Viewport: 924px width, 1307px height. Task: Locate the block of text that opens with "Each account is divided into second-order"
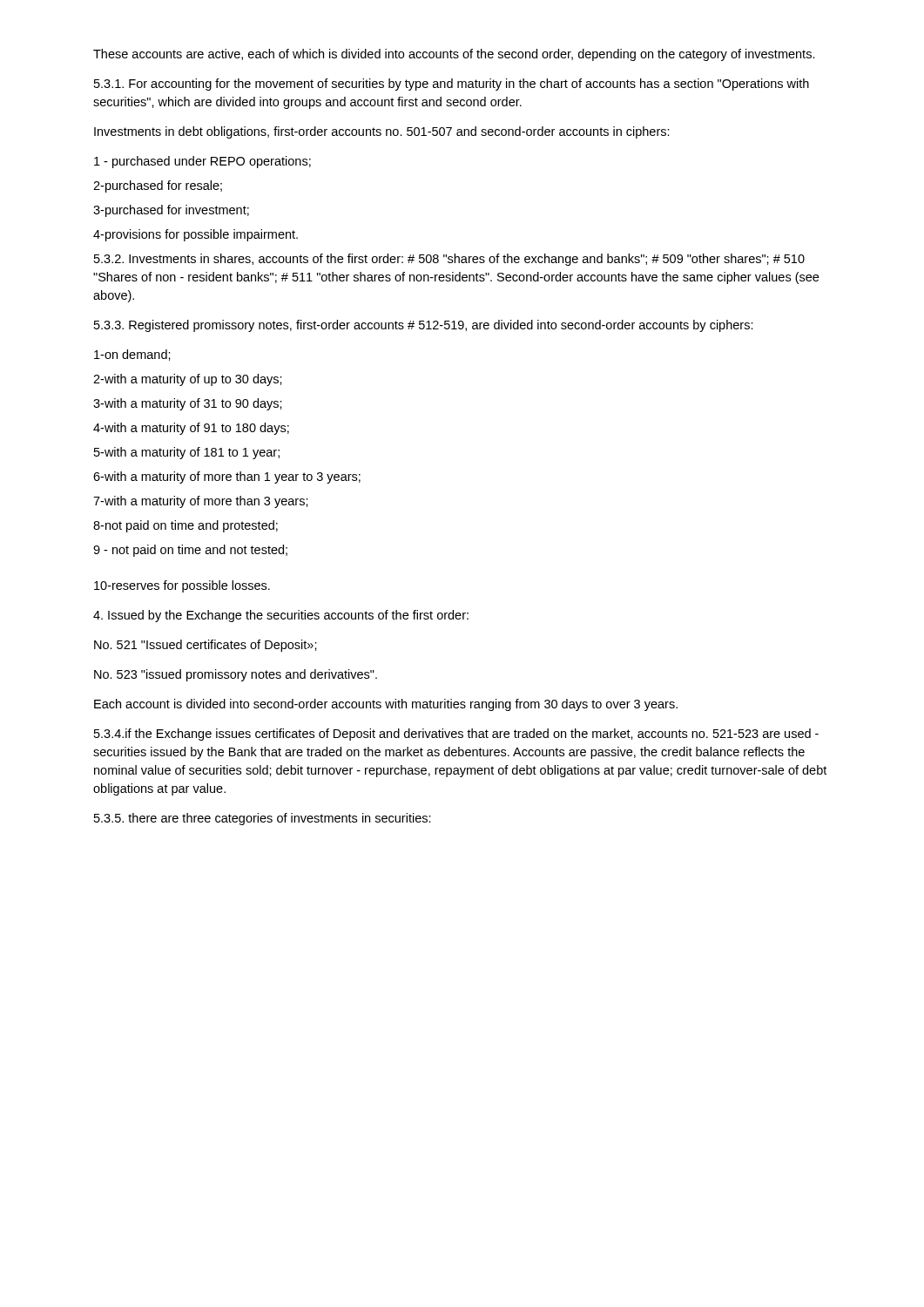(386, 704)
